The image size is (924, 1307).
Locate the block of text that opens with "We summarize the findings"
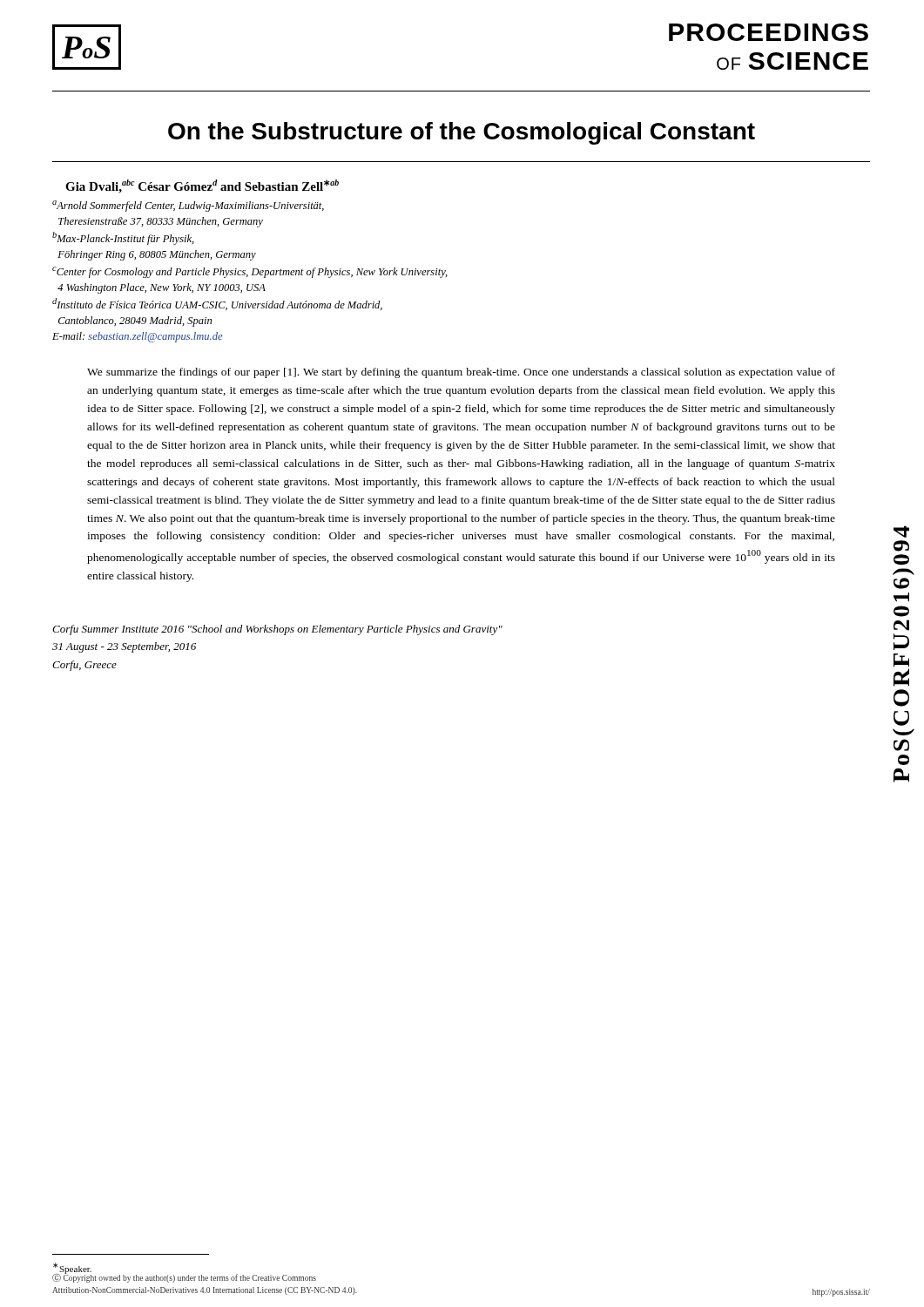click(x=461, y=474)
